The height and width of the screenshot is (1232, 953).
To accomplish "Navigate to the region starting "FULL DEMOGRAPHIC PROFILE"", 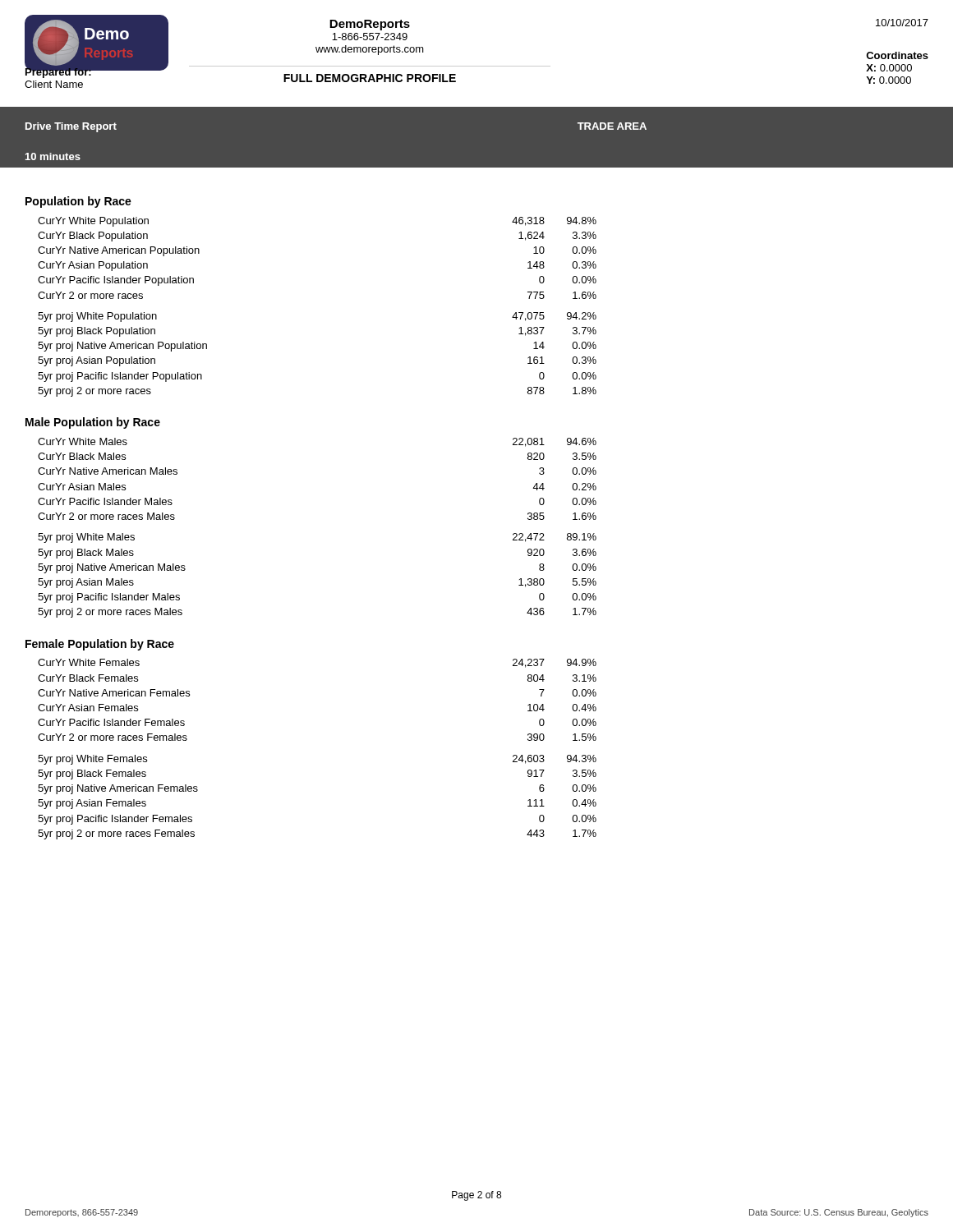I will tap(370, 78).
